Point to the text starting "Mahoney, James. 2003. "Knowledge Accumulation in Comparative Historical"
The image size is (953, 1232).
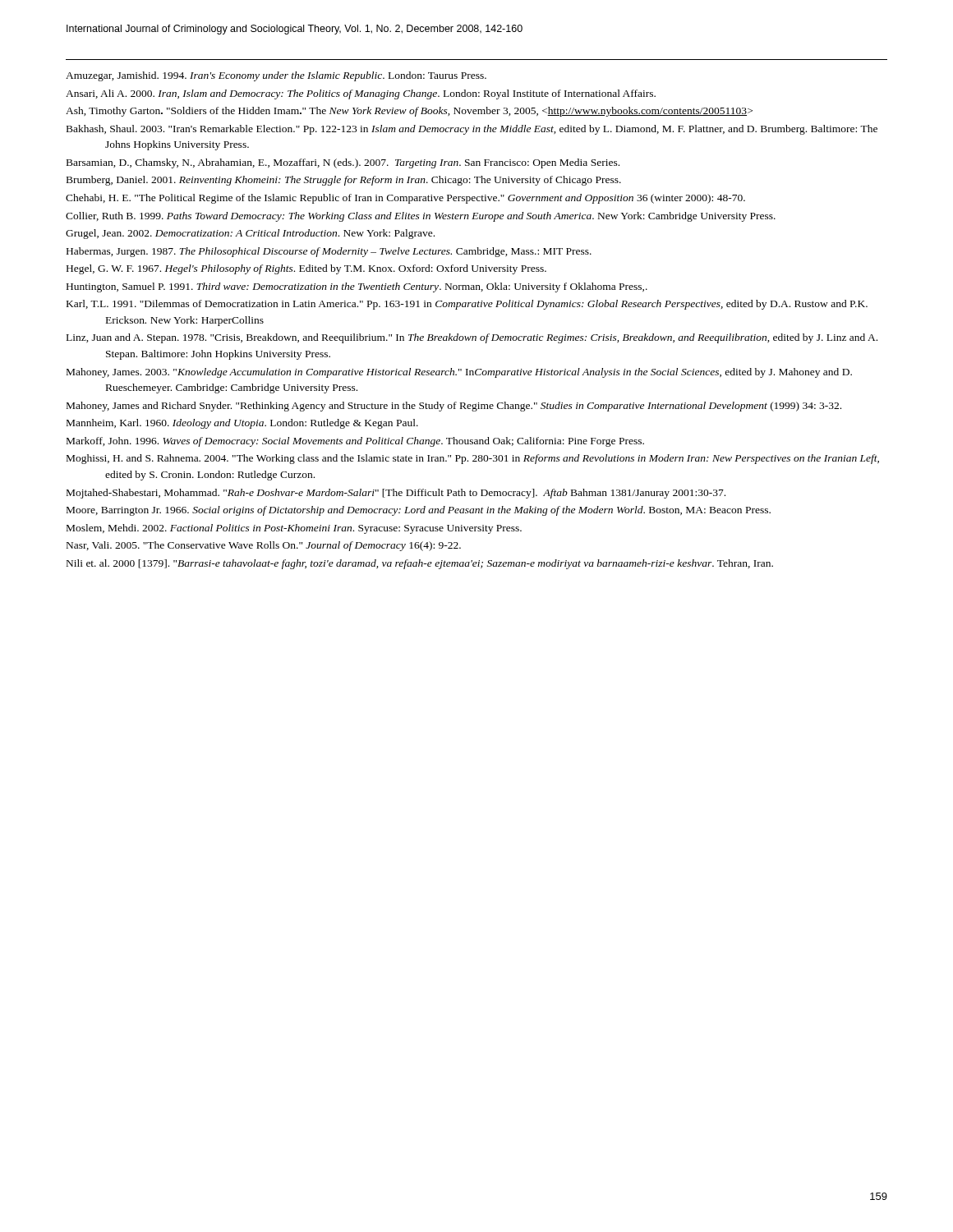[459, 379]
